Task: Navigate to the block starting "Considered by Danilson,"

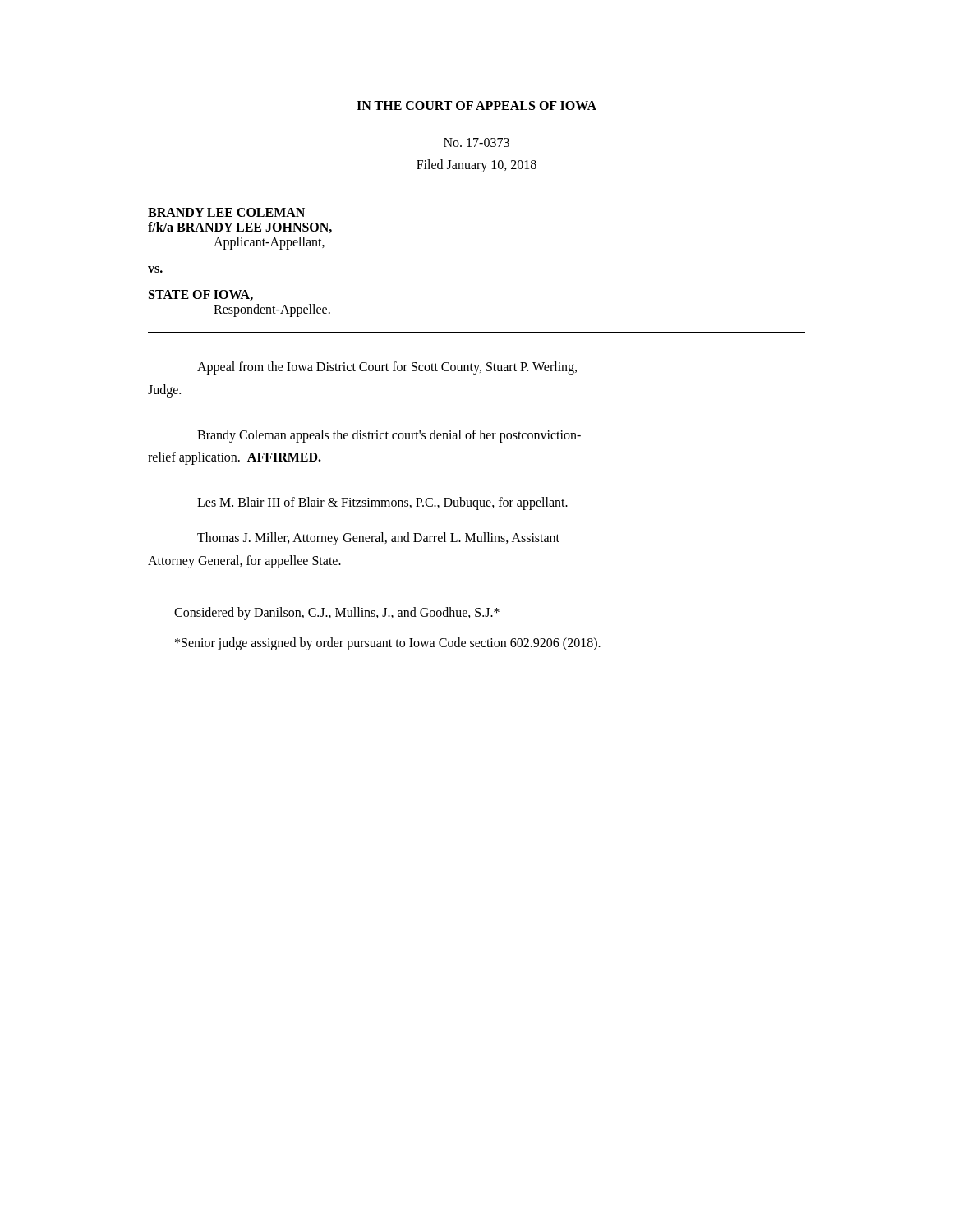Action: [x=476, y=612]
